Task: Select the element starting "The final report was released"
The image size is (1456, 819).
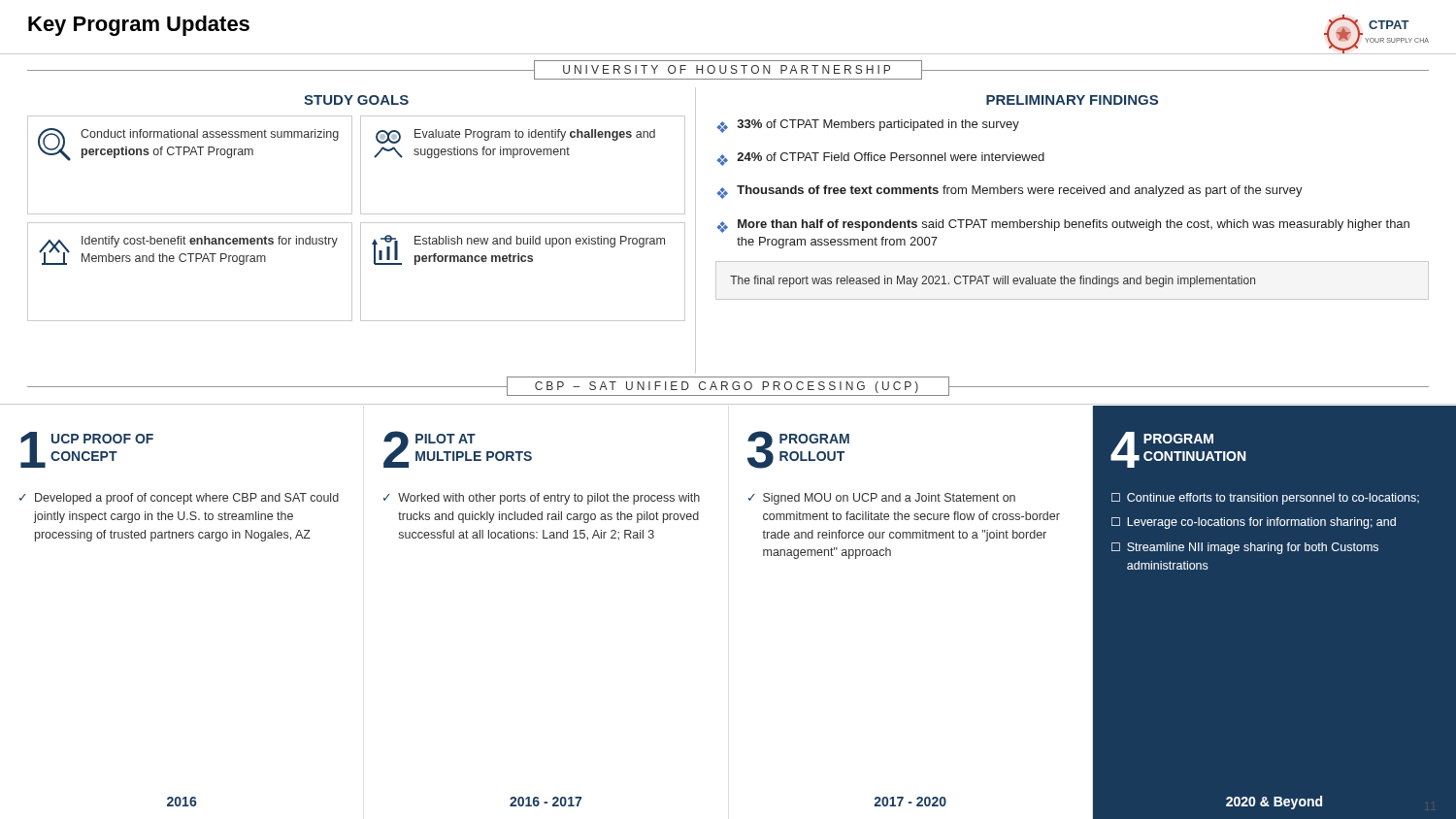Action: tap(993, 281)
